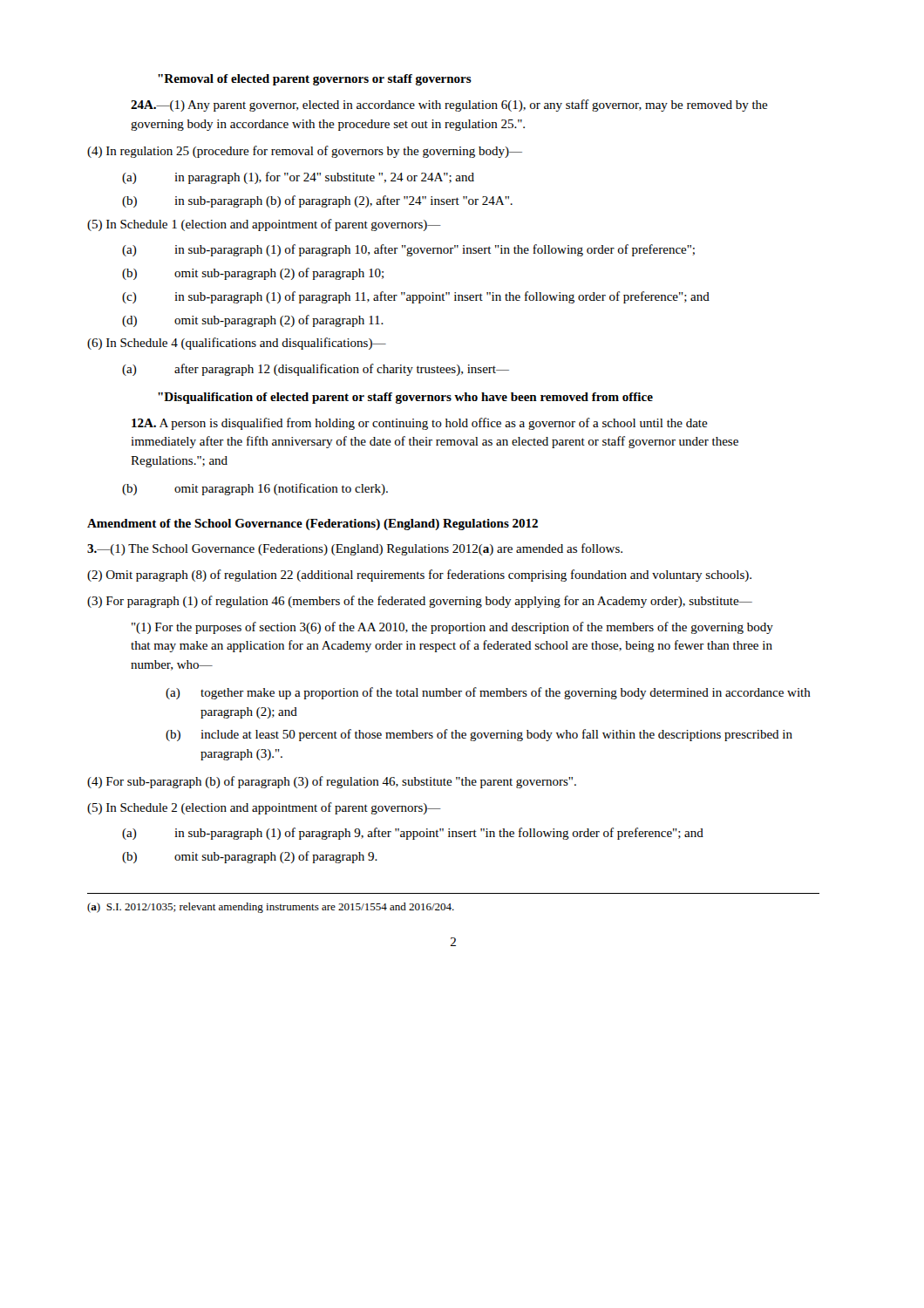The width and height of the screenshot is (924, 1308).
Task: Click the passage that begins "(5) In Schedule 2"
Action: tap(264, 807)
